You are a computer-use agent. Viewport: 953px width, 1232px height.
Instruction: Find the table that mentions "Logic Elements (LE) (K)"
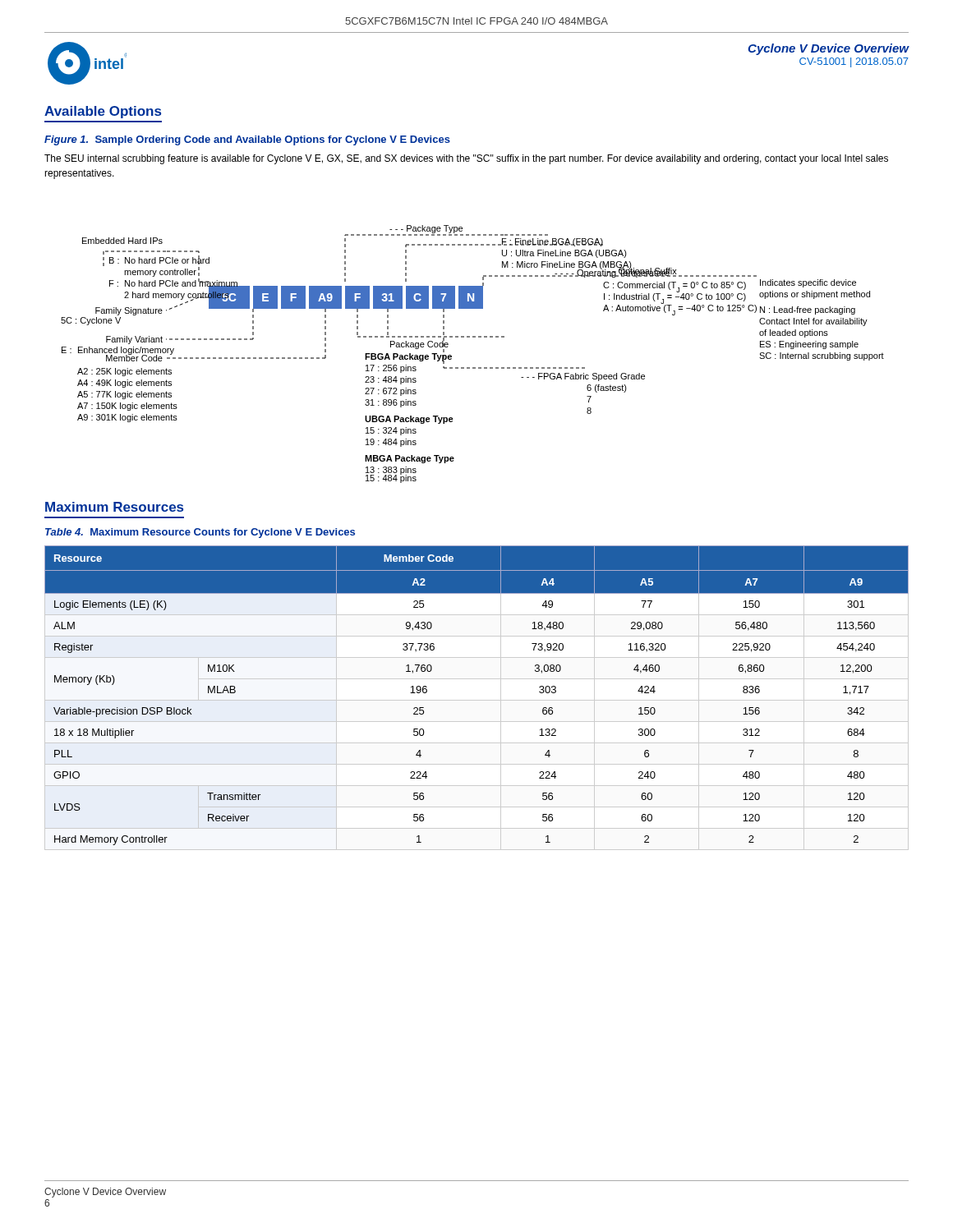[x=476, y=698]
